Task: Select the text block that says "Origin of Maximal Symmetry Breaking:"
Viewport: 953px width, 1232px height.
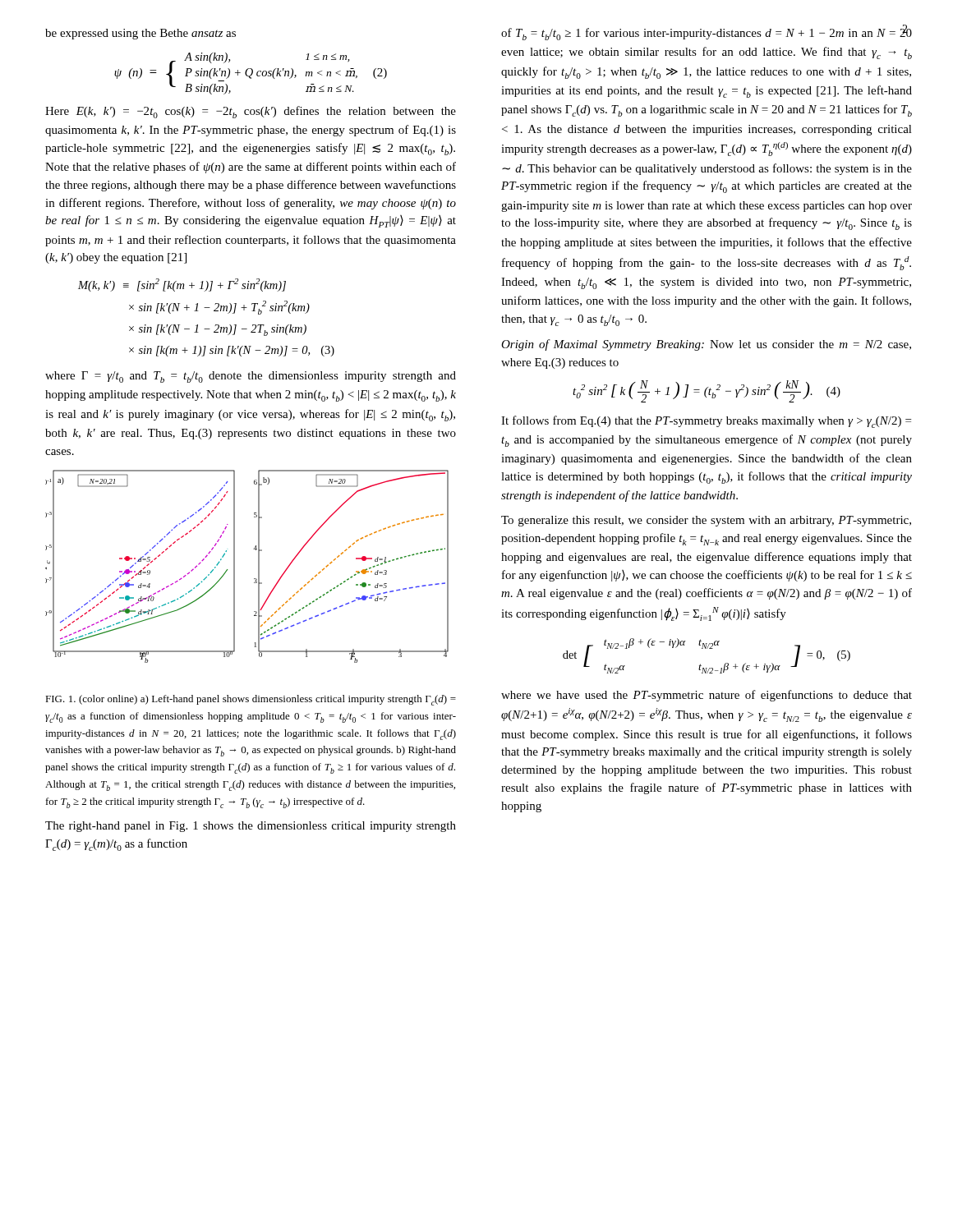Action: [x=707, y=354]
